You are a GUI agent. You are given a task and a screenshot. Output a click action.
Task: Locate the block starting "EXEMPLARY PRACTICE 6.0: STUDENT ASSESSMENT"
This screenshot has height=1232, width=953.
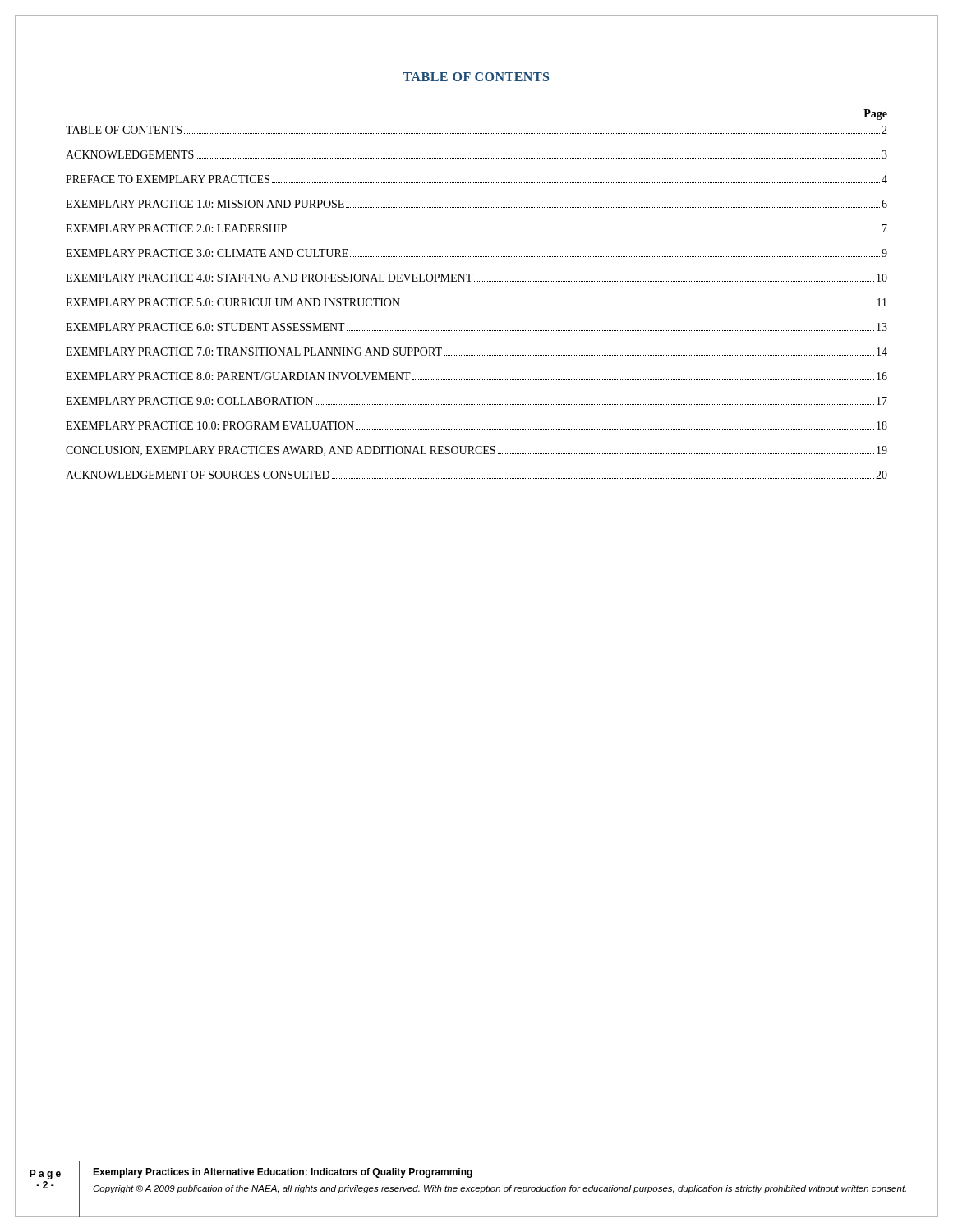tap(476, 328)
